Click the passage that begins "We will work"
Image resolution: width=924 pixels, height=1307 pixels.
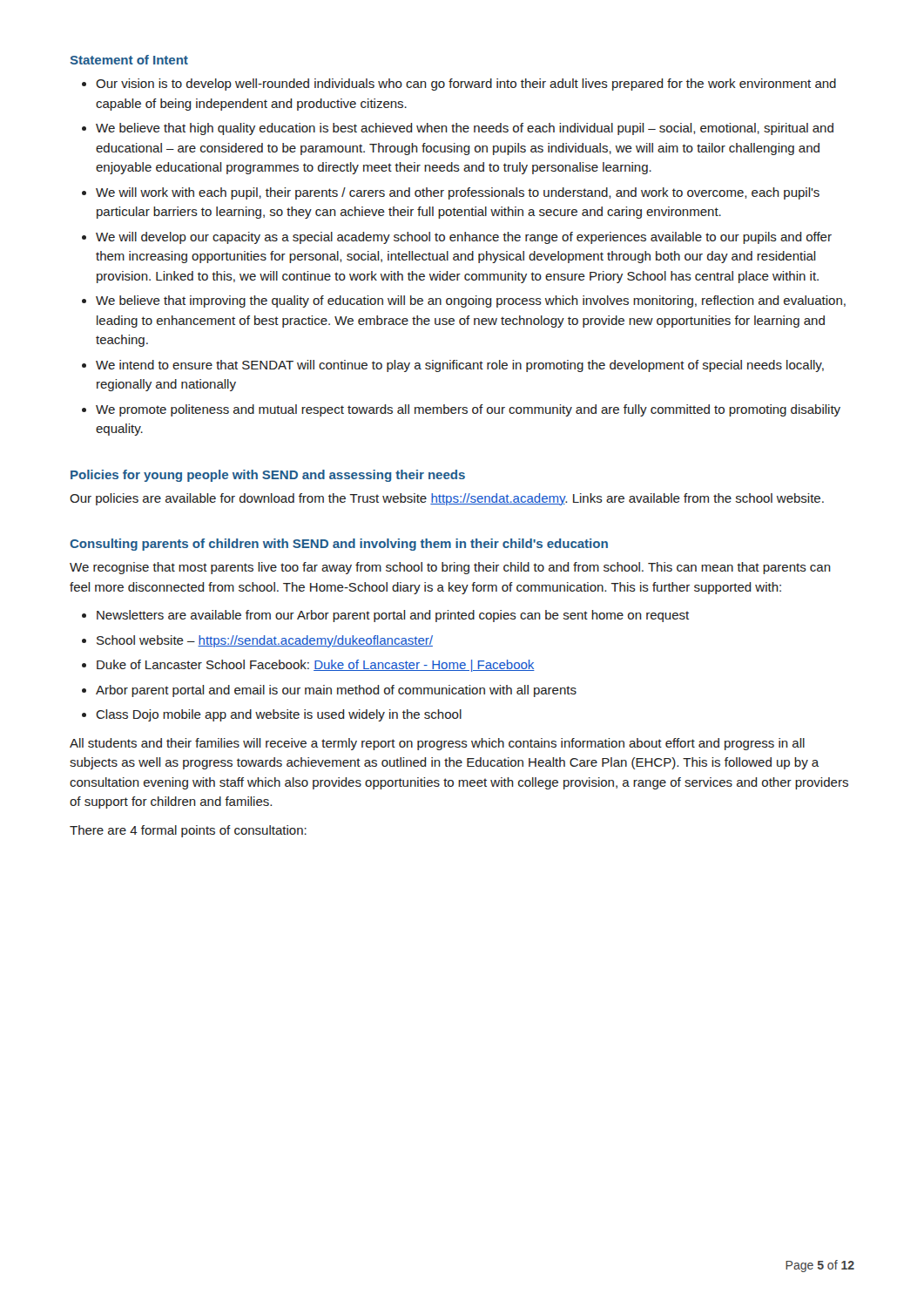pyautogui.click(x=458, y=201)
